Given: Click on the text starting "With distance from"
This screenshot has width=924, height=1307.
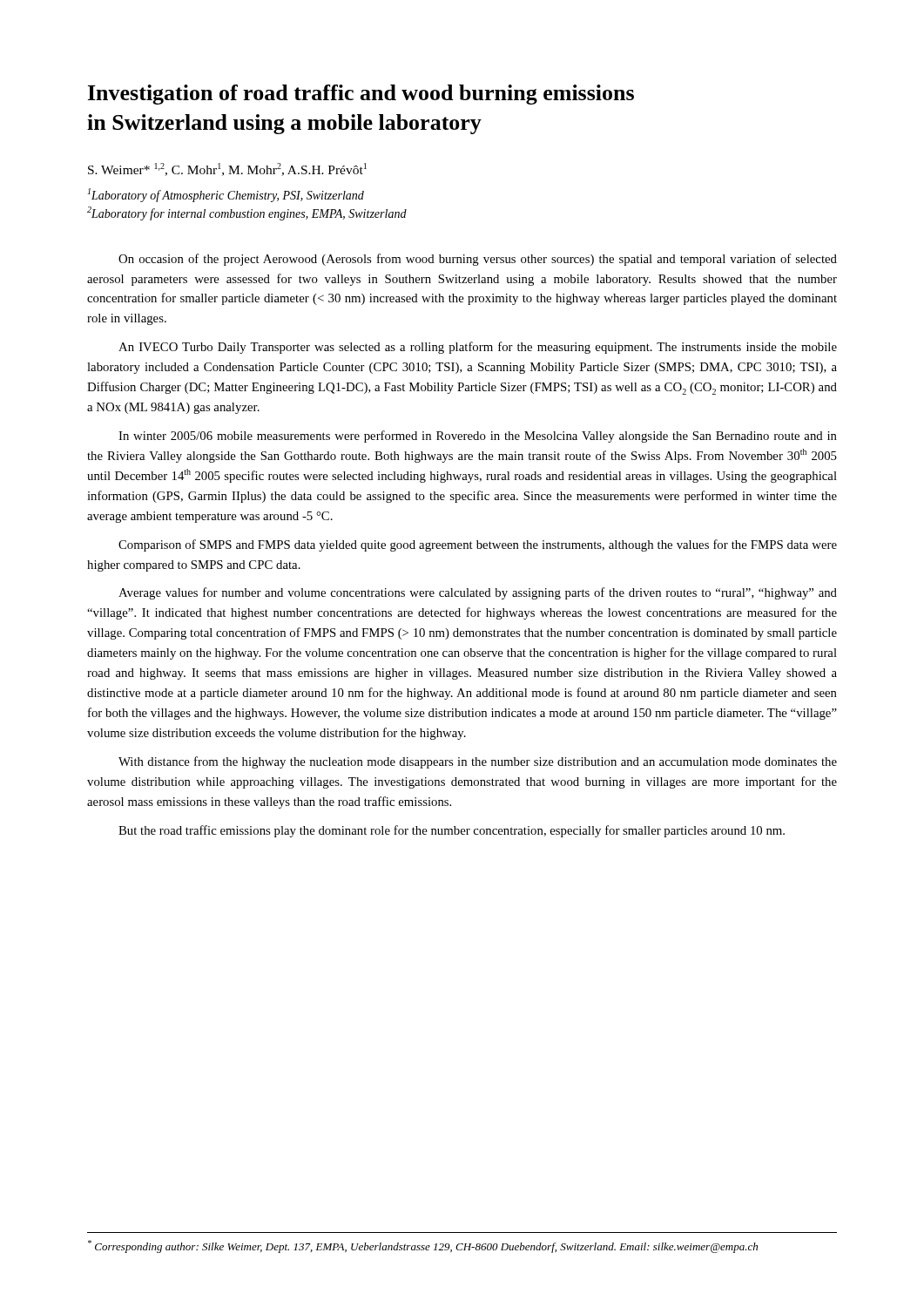Looking at the screenshot, I should pos(462,781).
